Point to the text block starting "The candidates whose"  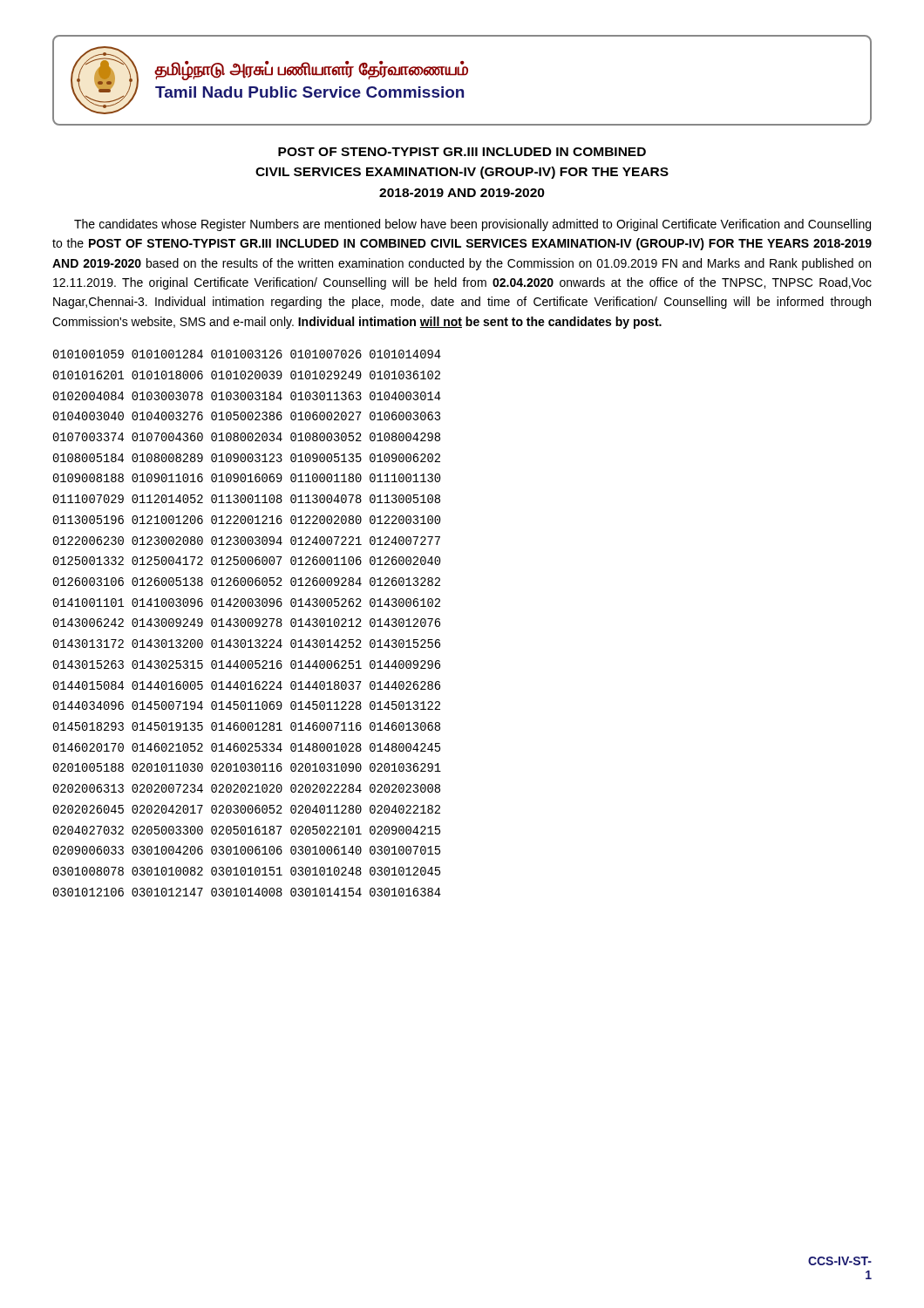click(x=462, y=273)
